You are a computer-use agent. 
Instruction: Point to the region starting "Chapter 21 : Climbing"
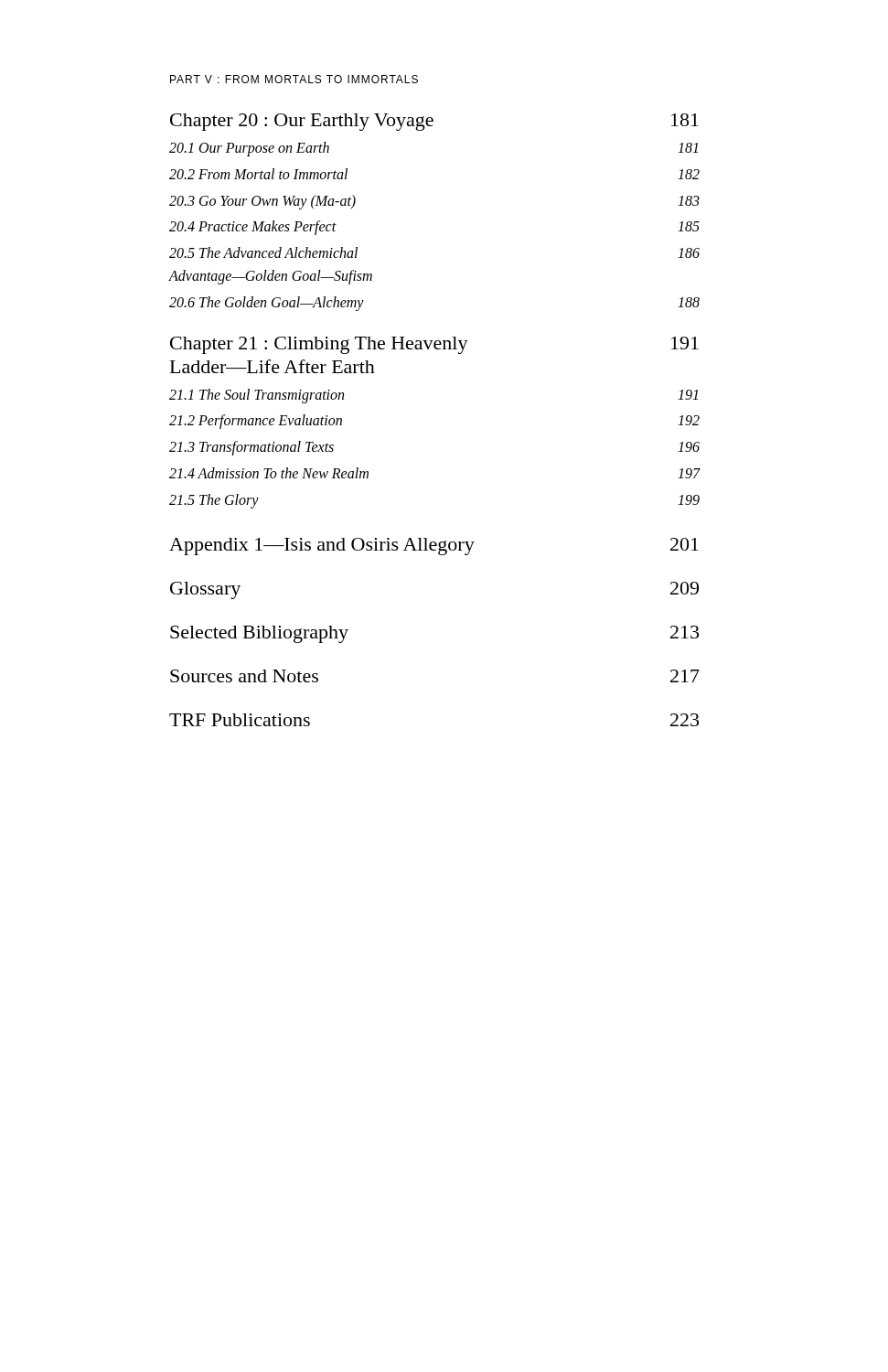434,355
